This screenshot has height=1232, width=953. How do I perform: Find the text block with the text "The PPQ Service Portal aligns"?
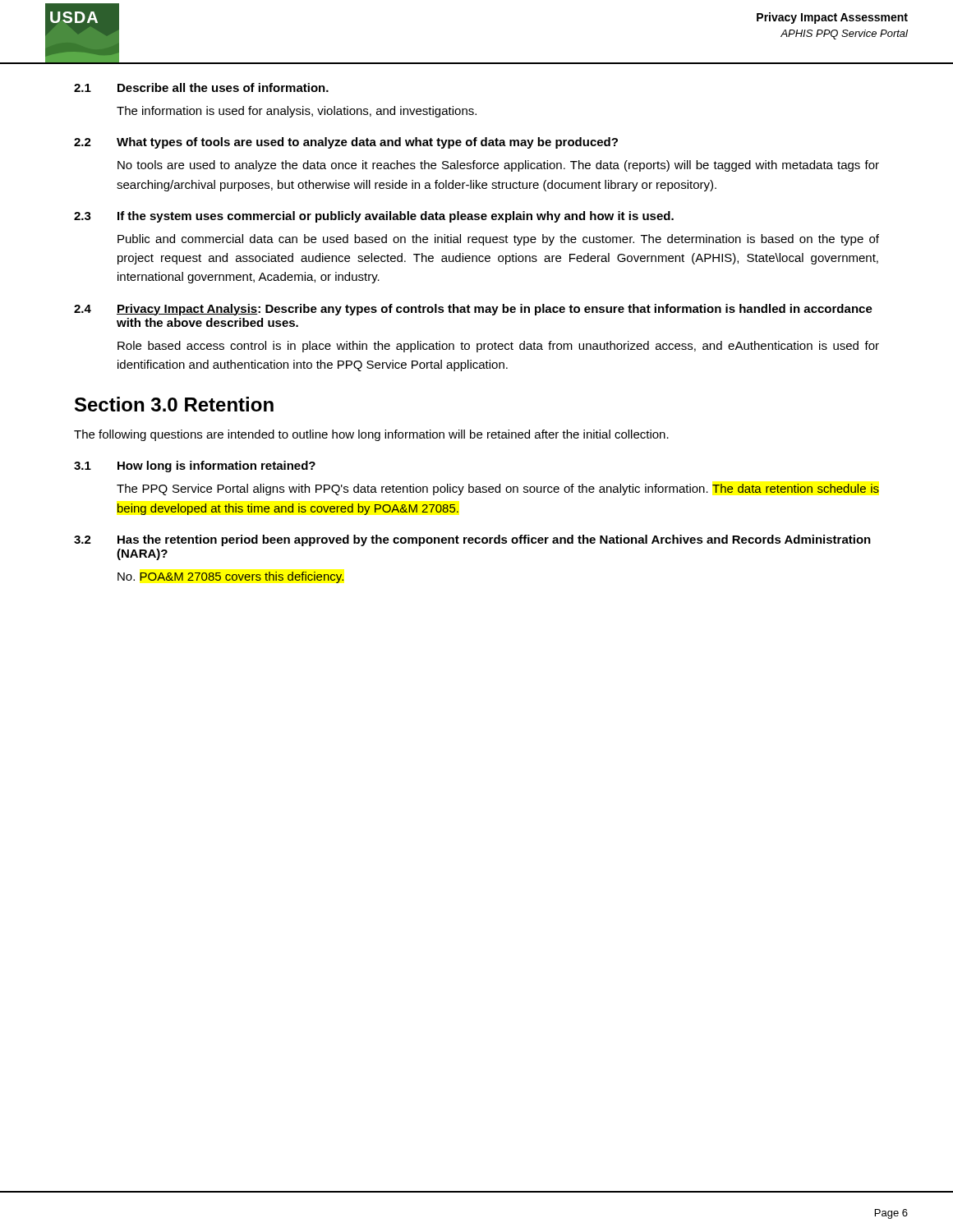tap(498, 498)
